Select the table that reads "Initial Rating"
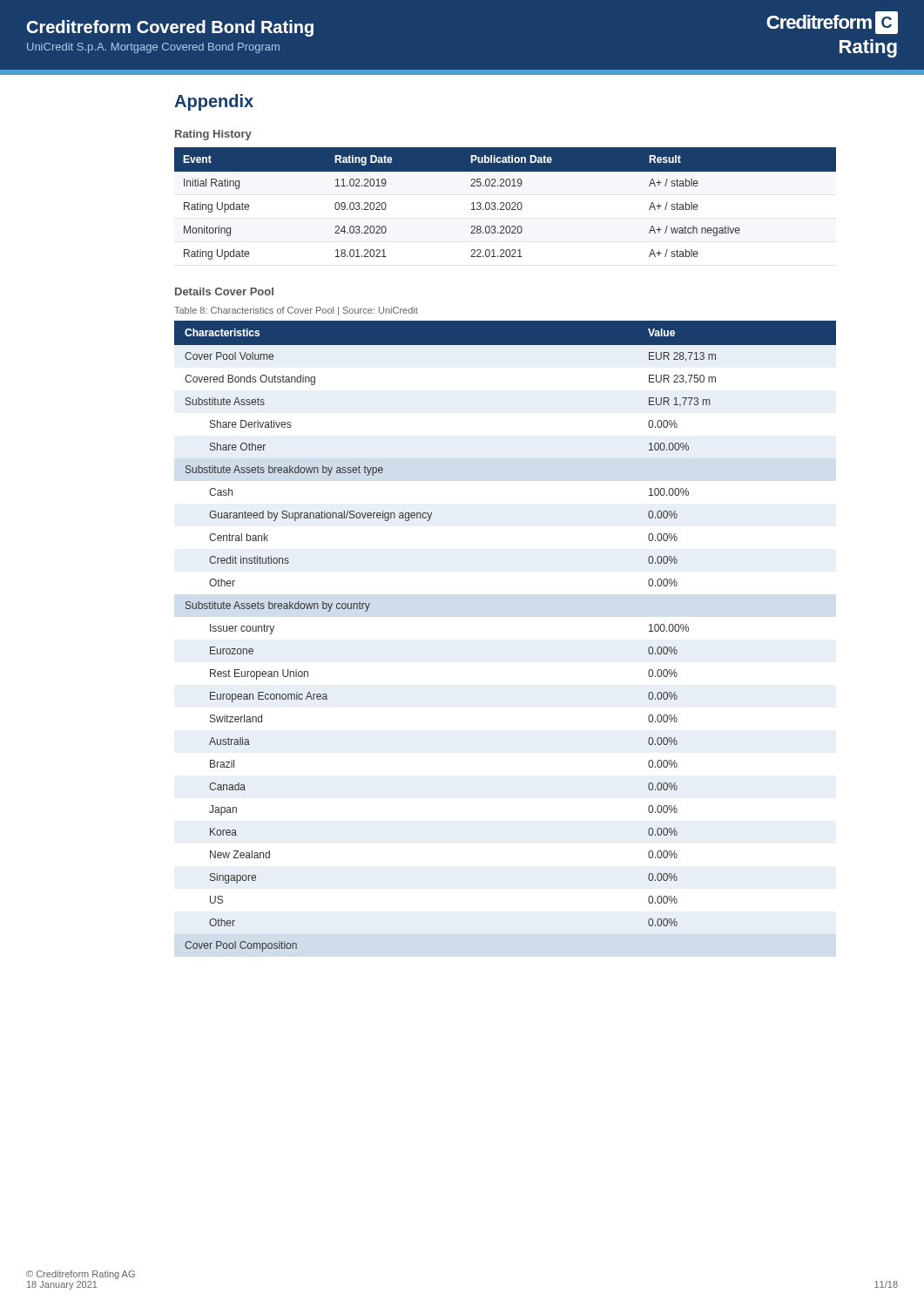This screenshot has height=1307, width=924. coord(505,207)
